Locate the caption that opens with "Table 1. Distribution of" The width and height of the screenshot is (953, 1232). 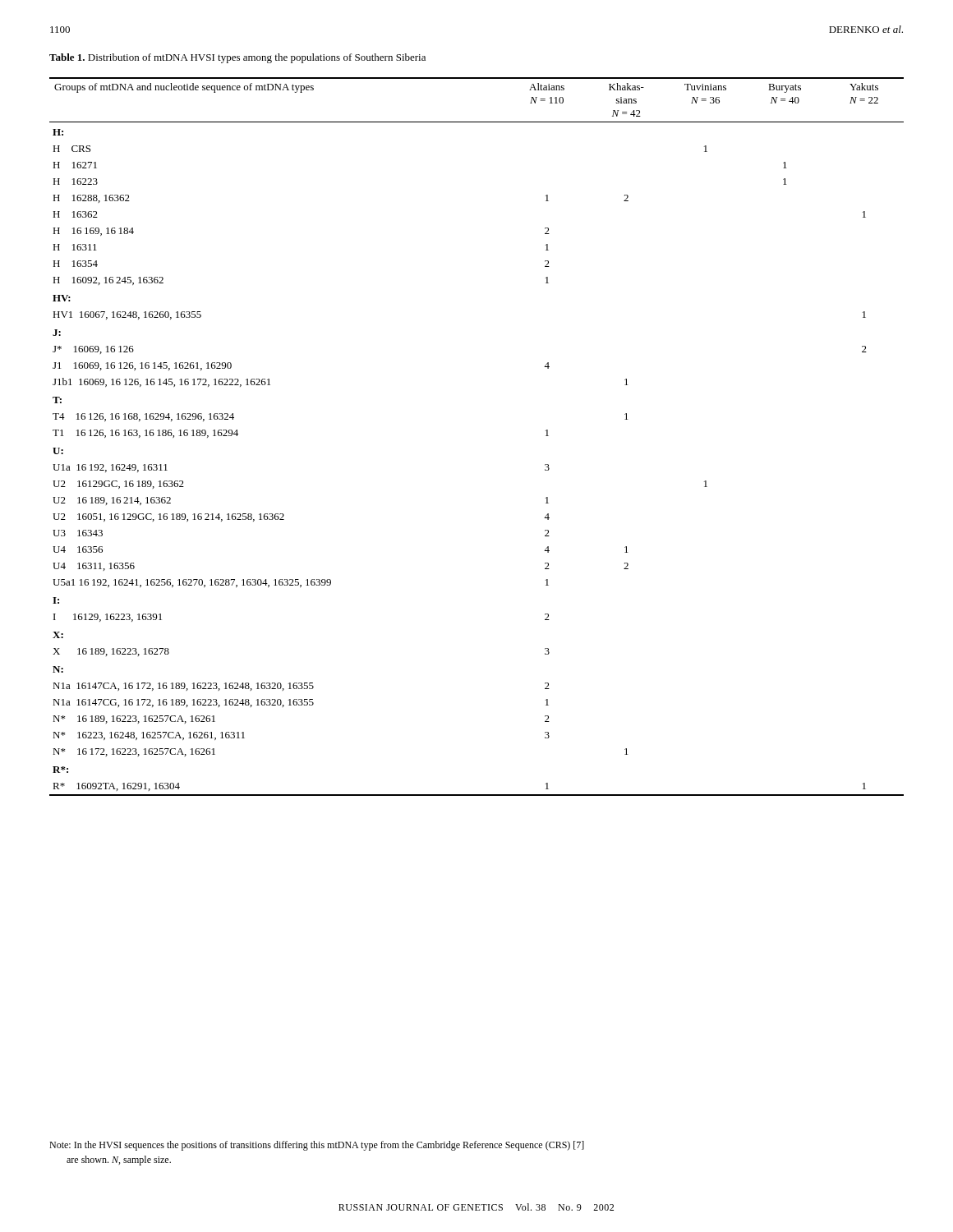[238, 57]
